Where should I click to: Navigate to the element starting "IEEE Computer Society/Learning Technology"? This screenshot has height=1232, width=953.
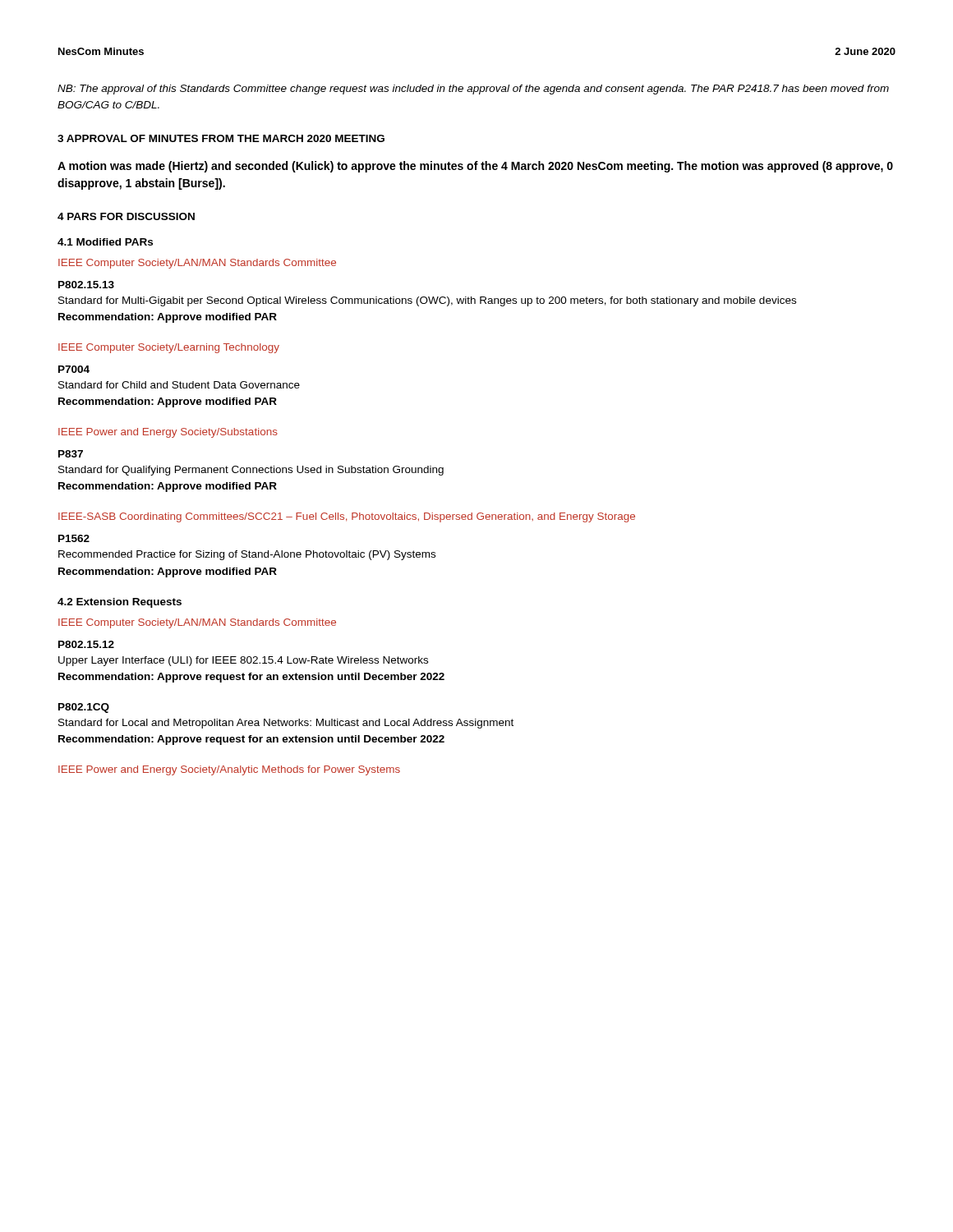tap(169, 348)
